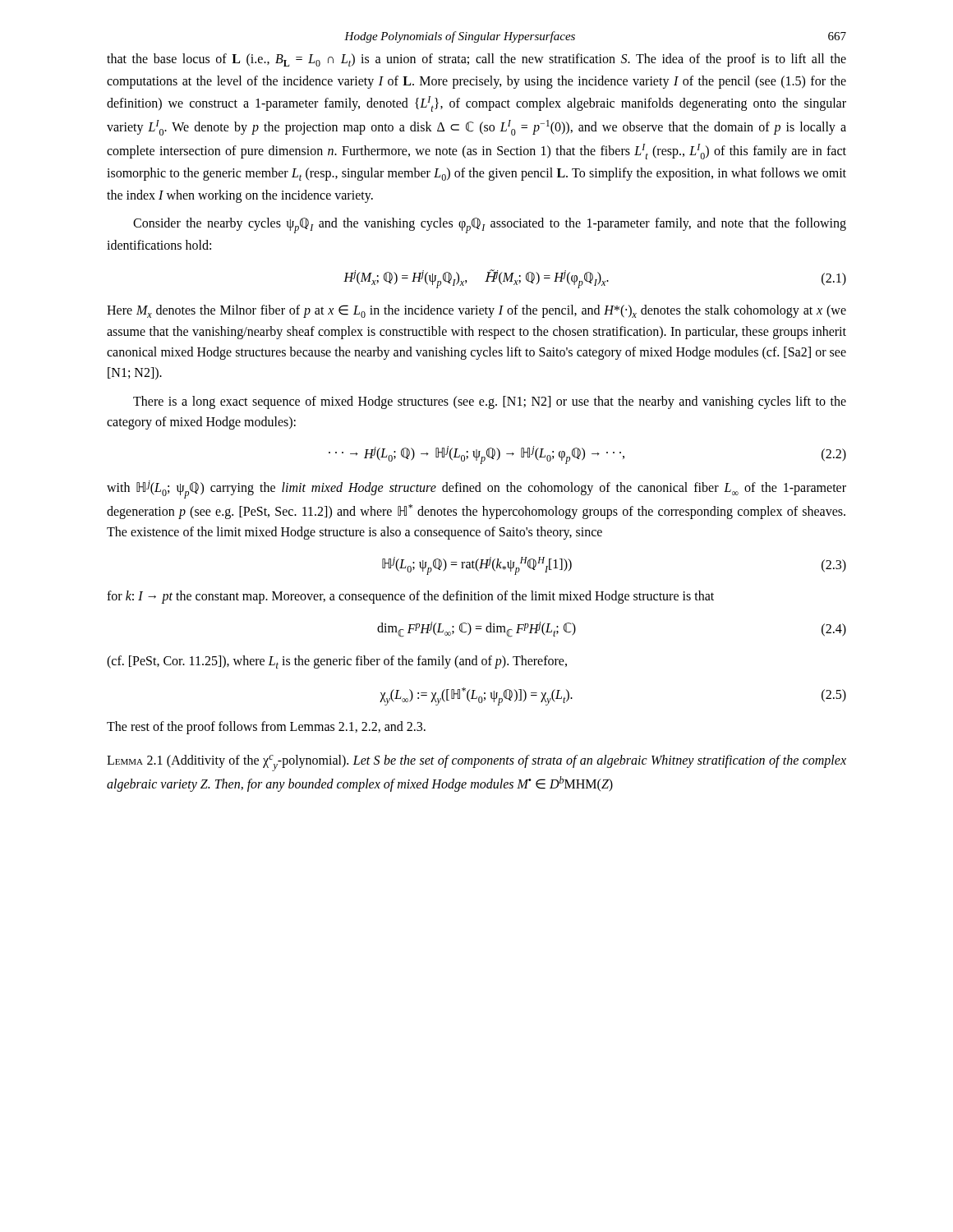Select the block starting "ℍj(L0; ψpℚ) = rat(Hj(k*ψpHℚHI[1]))"
953x1232 pixels.
pos(477,565)
